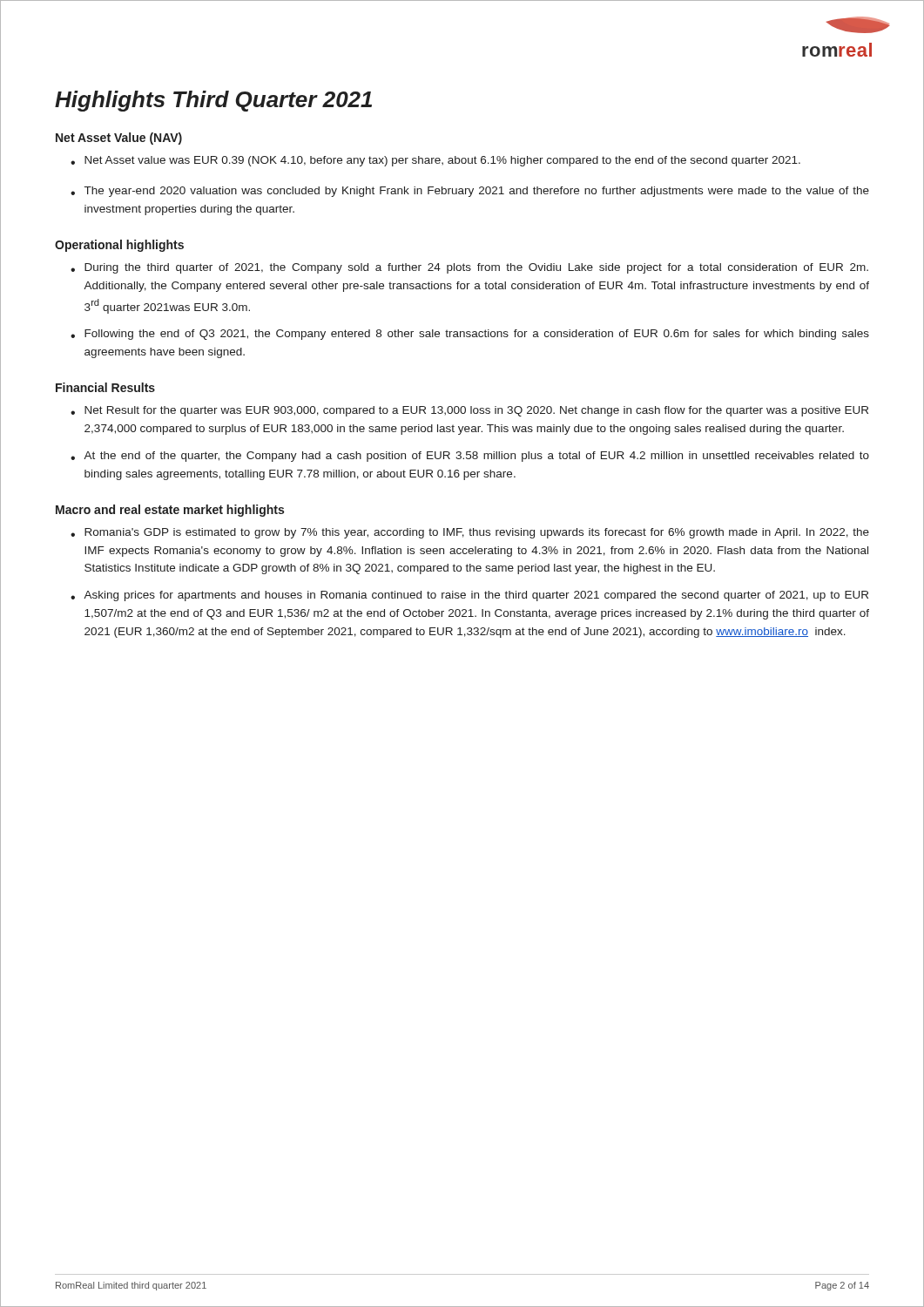Select the text starting "• Asking prices for apartments"
The image size is (924, 1307).
pos(470,614)
